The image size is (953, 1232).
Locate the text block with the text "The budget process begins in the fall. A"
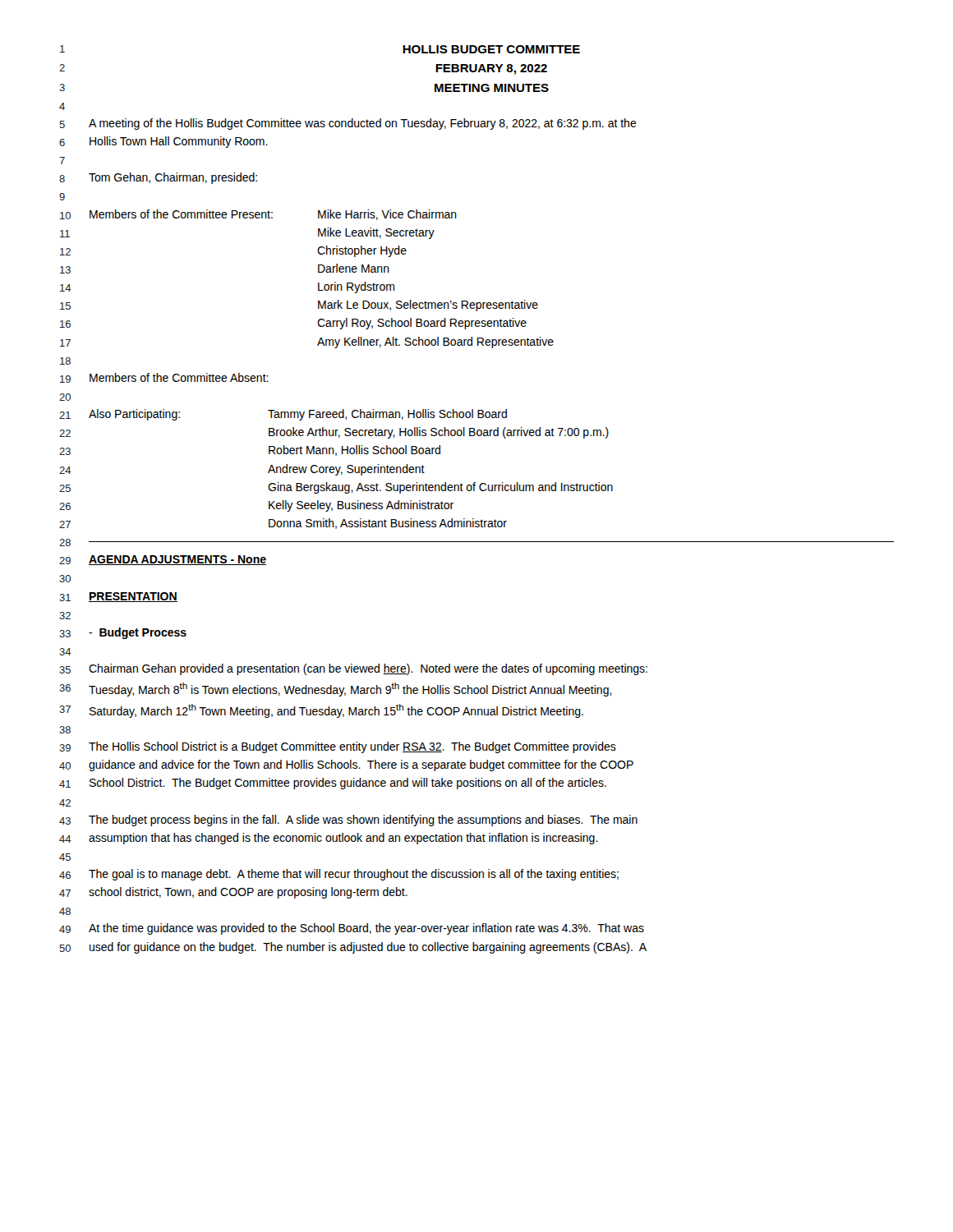[x=363, y=819]
